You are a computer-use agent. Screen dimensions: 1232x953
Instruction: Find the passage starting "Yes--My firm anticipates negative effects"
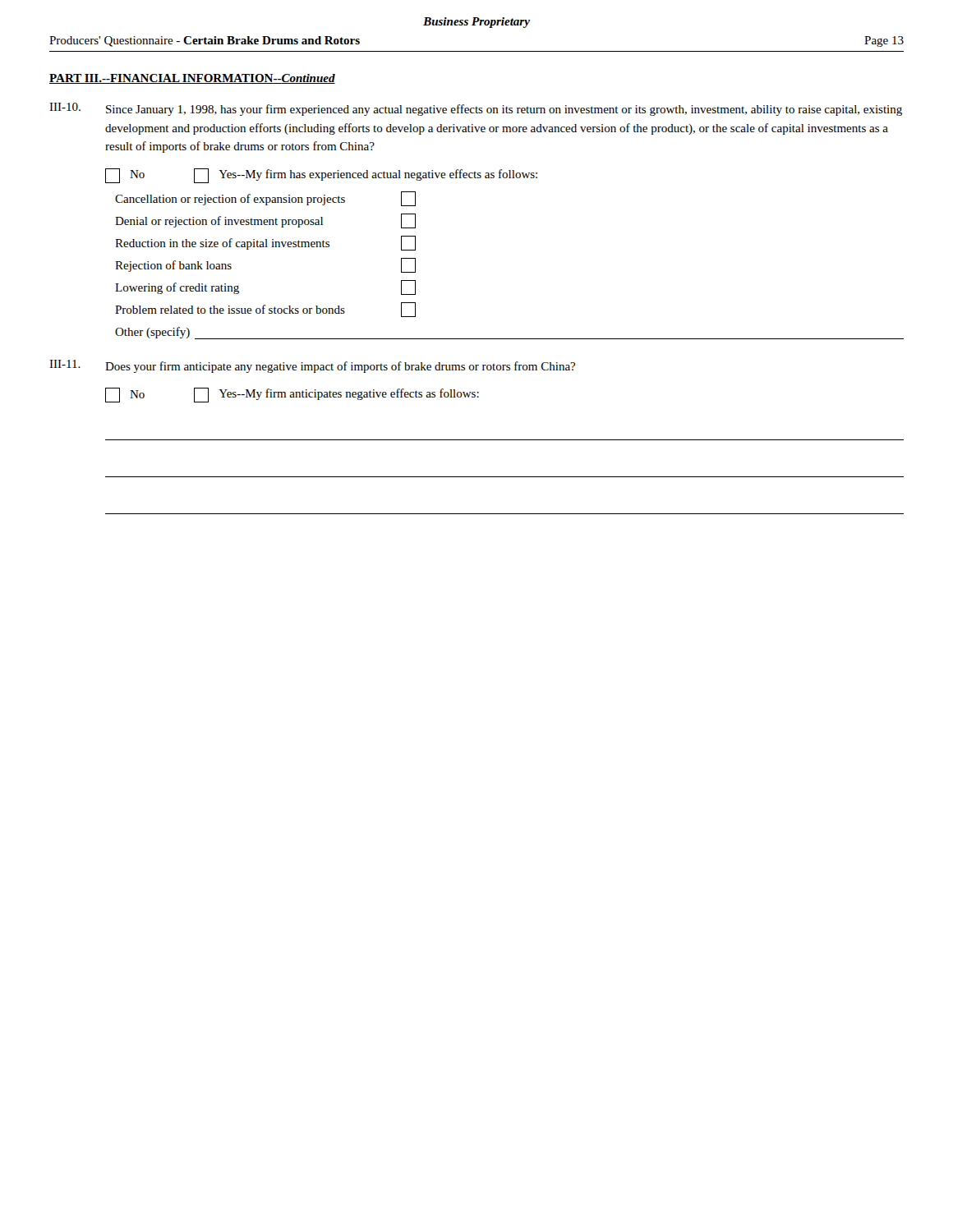[337, 394]
